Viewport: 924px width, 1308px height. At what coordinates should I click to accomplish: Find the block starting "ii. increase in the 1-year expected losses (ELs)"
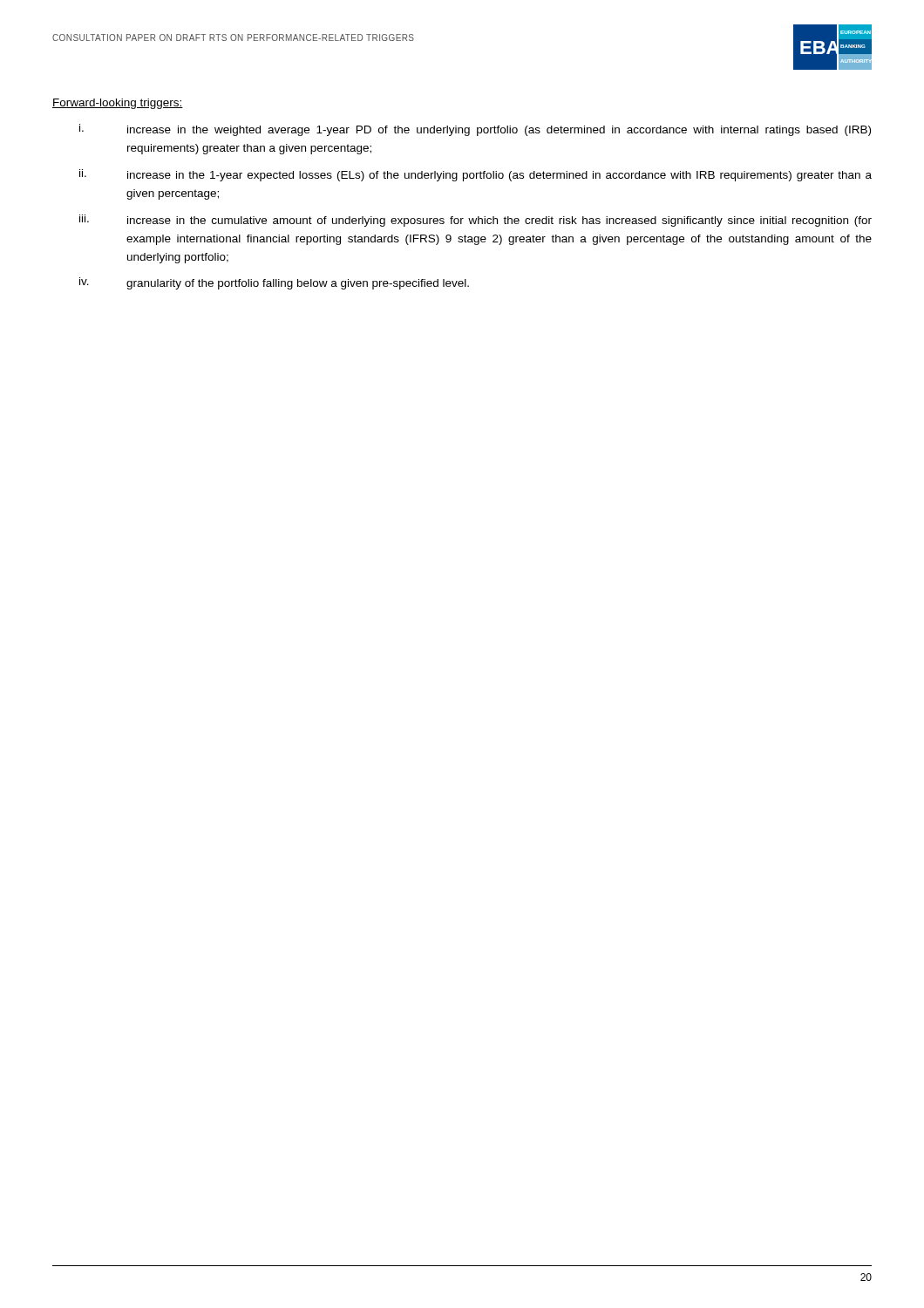click(x=475, y=185)
